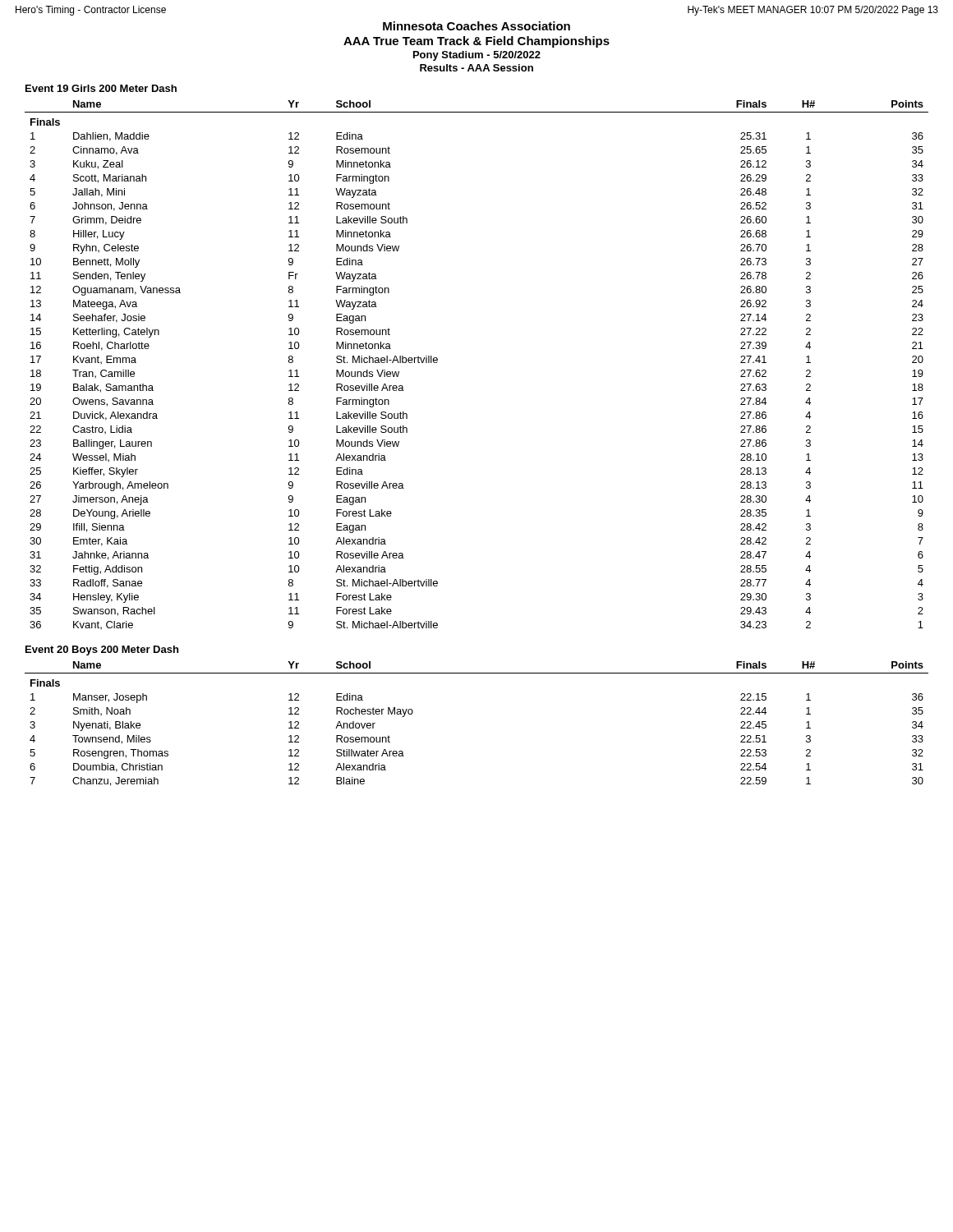Viewport: 953px width, 1232px height.
Task: Find the title on this page that starts "AAA True Team Track &"
Action: click(476, 41)
